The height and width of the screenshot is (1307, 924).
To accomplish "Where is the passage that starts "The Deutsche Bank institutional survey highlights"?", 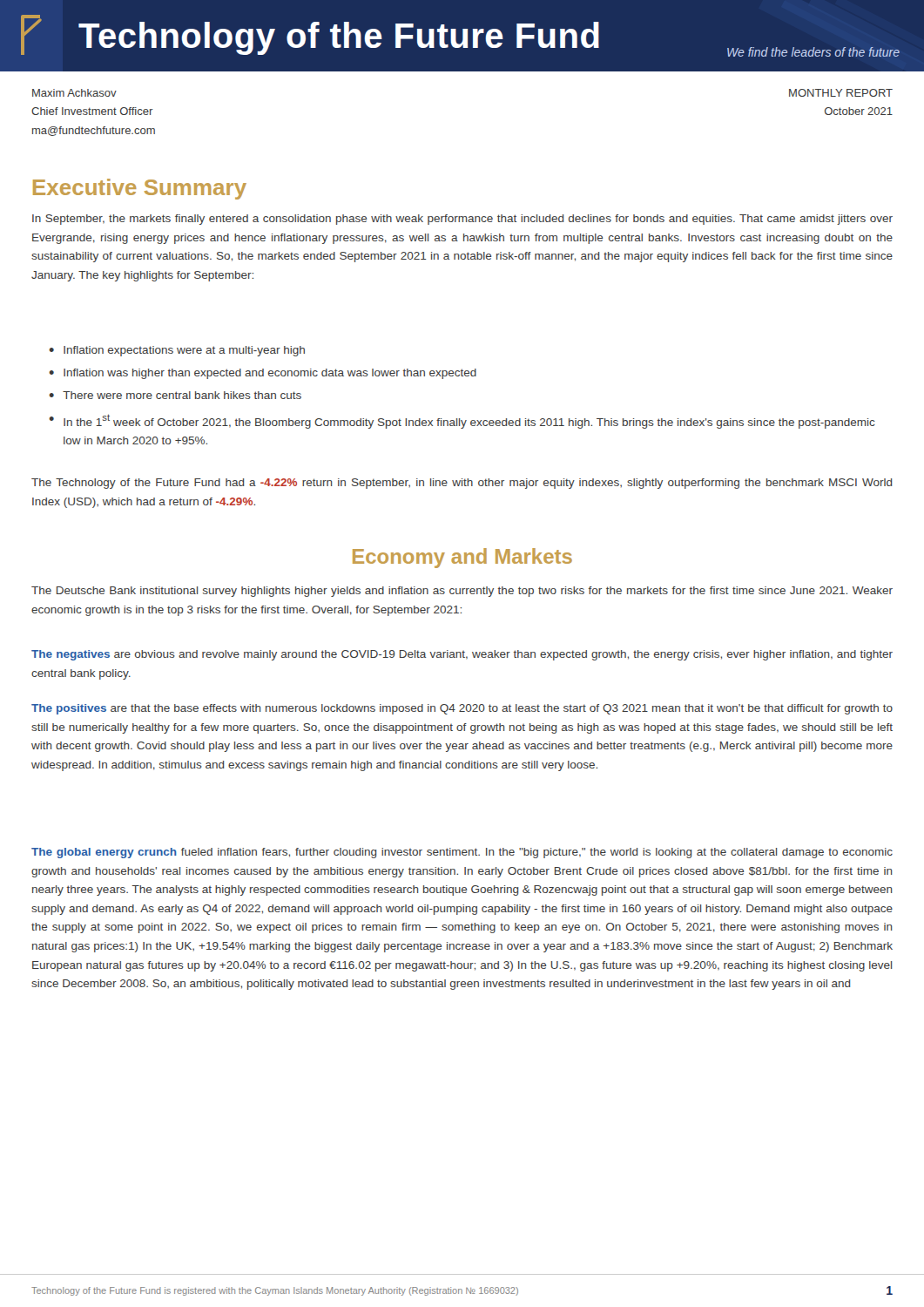I will click(462, 600).
